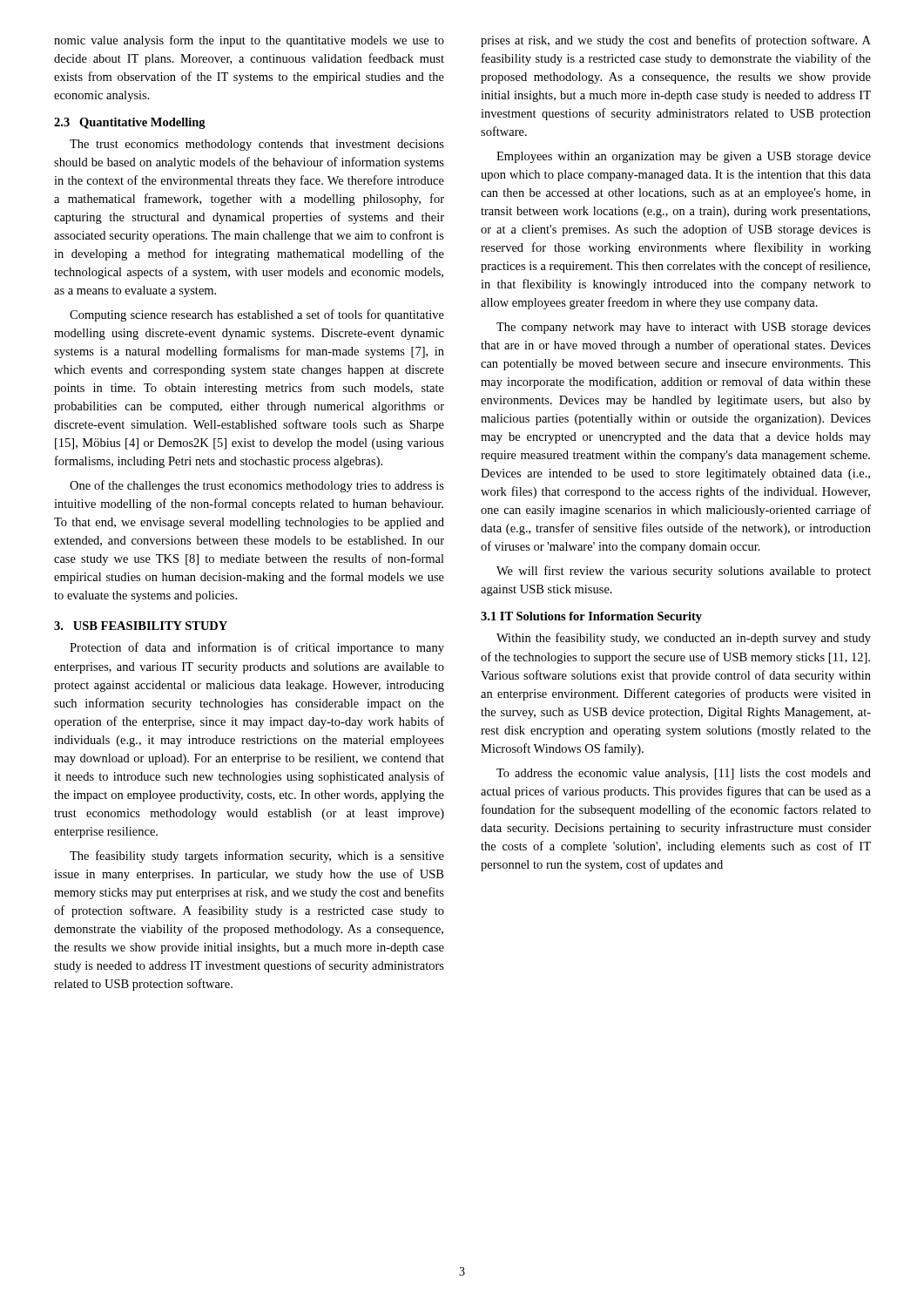Click on the region starting "2.3 Quantitative Modelling"
Viewport: 924px width, 1307px height.
pyautogui.click(x=130, y=122)
